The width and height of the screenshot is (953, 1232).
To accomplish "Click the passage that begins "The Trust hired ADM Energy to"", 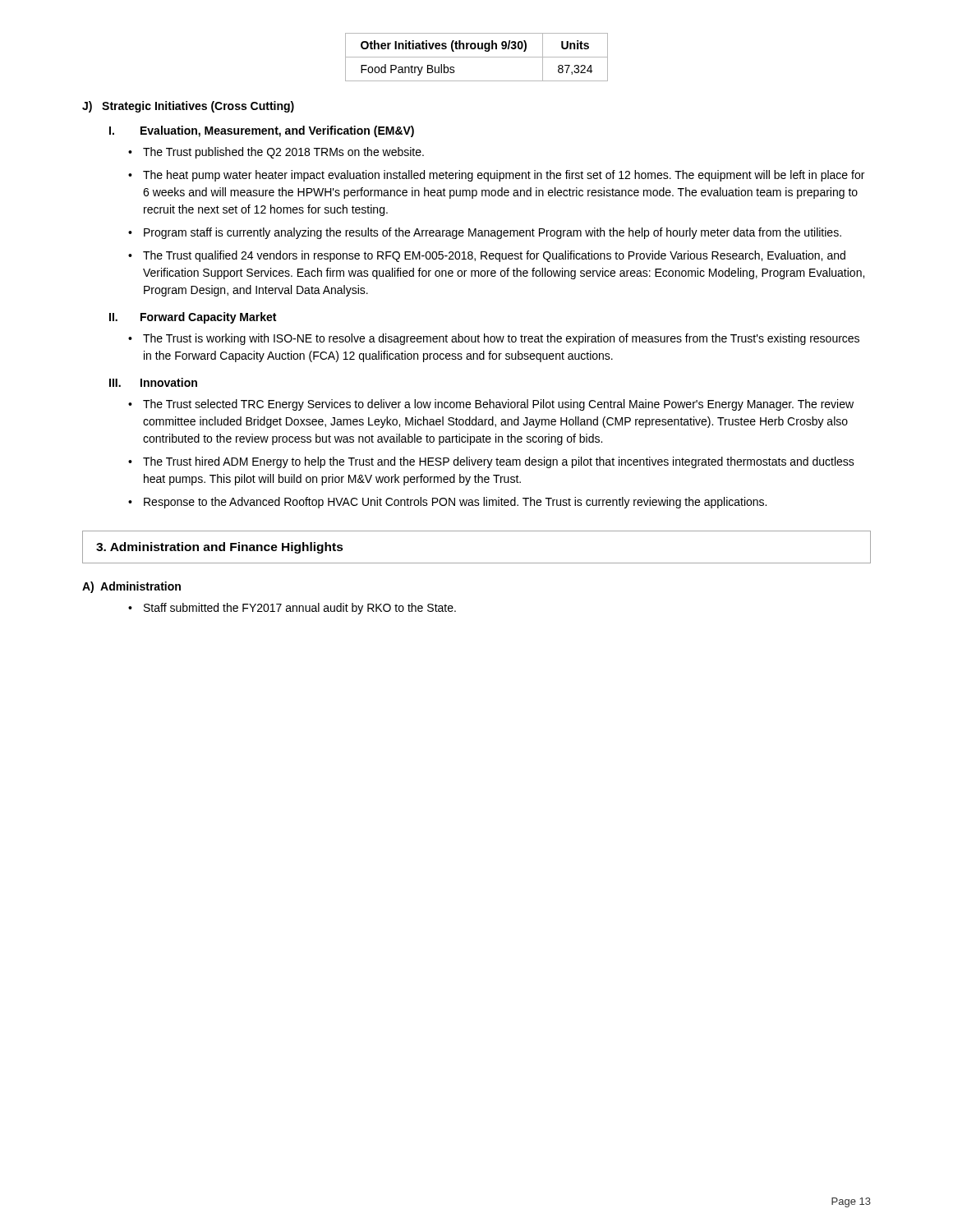I will [x=499, y=470].
